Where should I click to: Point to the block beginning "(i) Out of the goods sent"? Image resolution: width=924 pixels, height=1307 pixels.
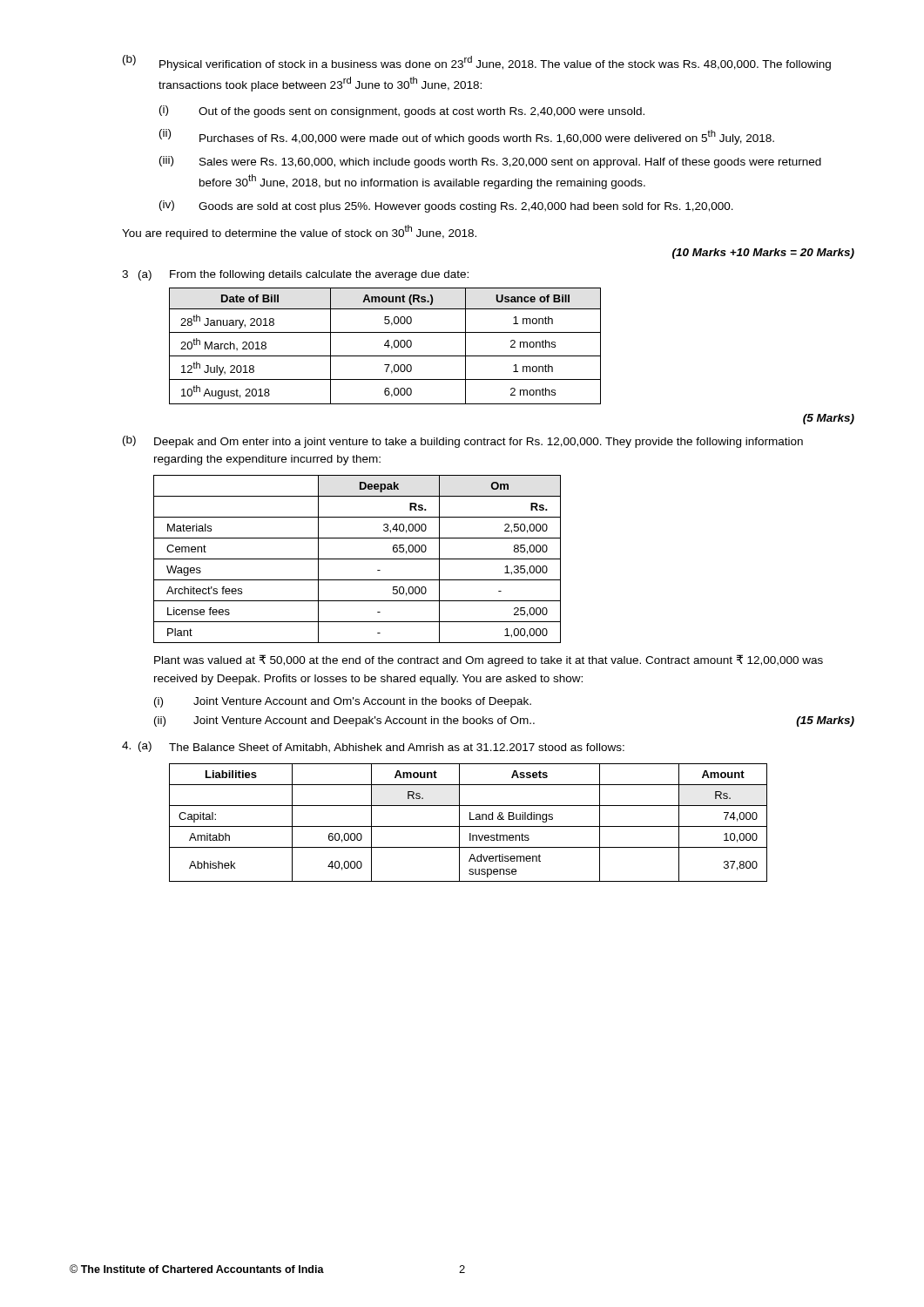click(x=506, y=111)
